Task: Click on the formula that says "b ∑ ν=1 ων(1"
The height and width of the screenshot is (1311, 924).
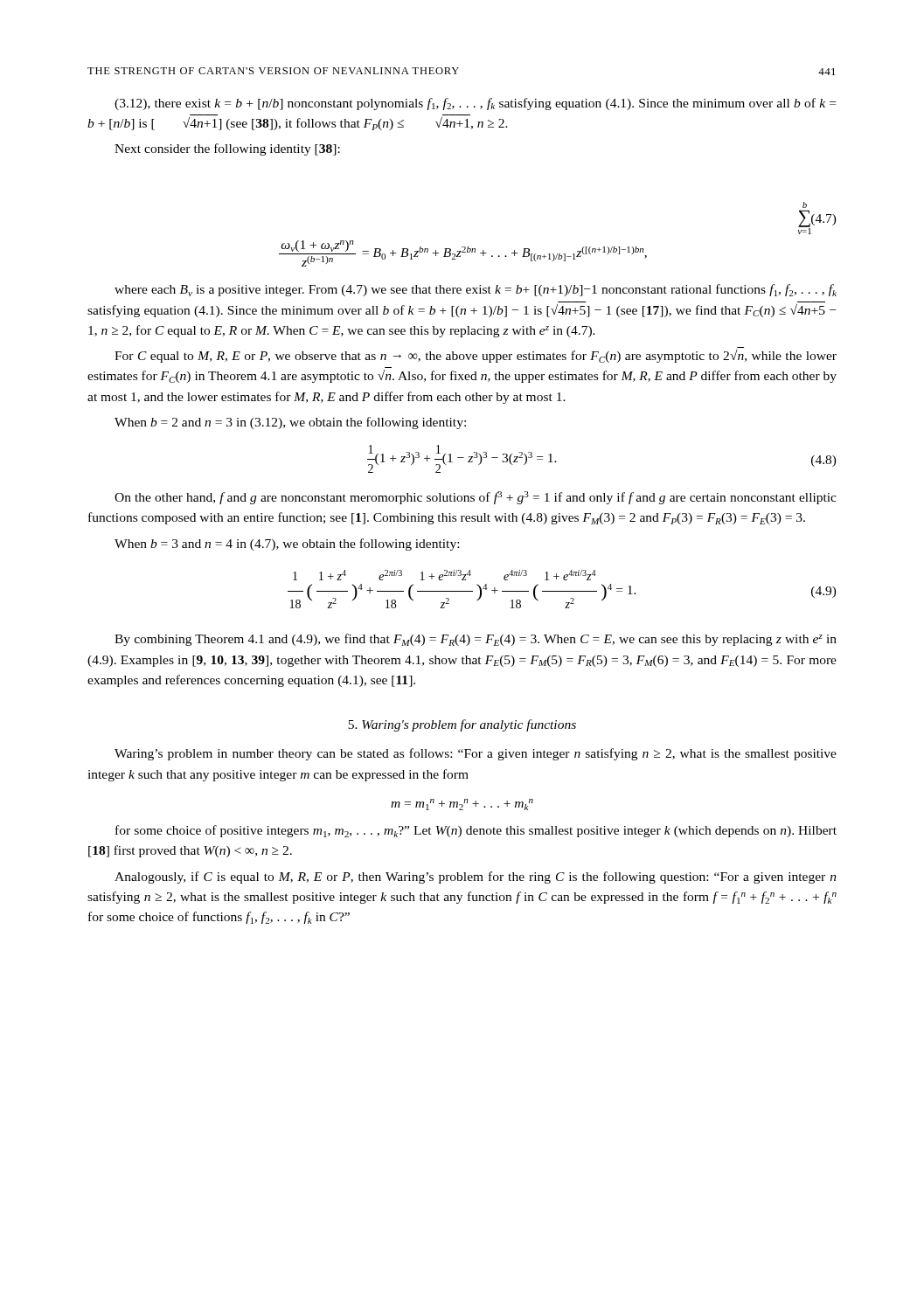Action: coord(805,205)
